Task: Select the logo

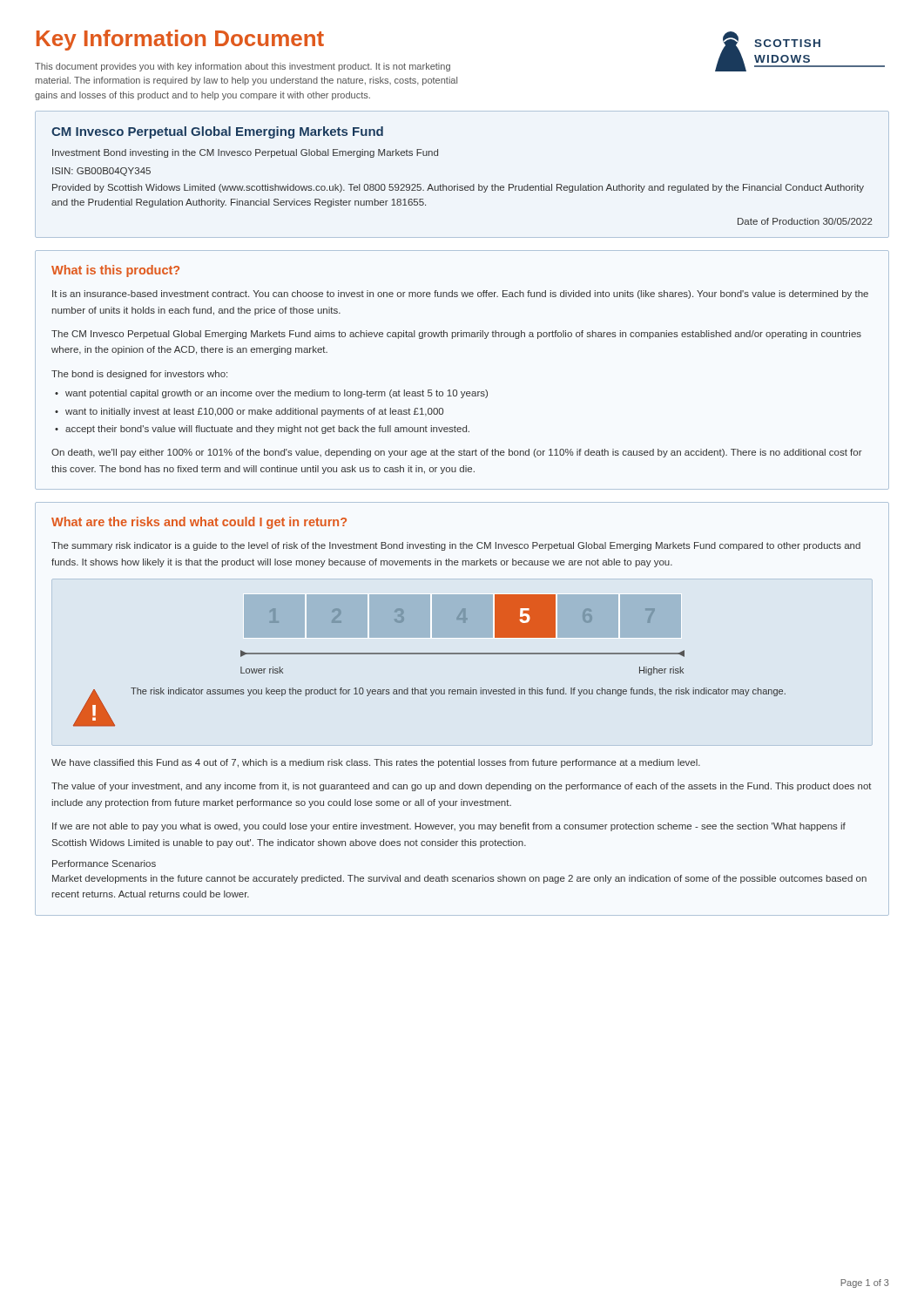Action: tap(798, 51)
